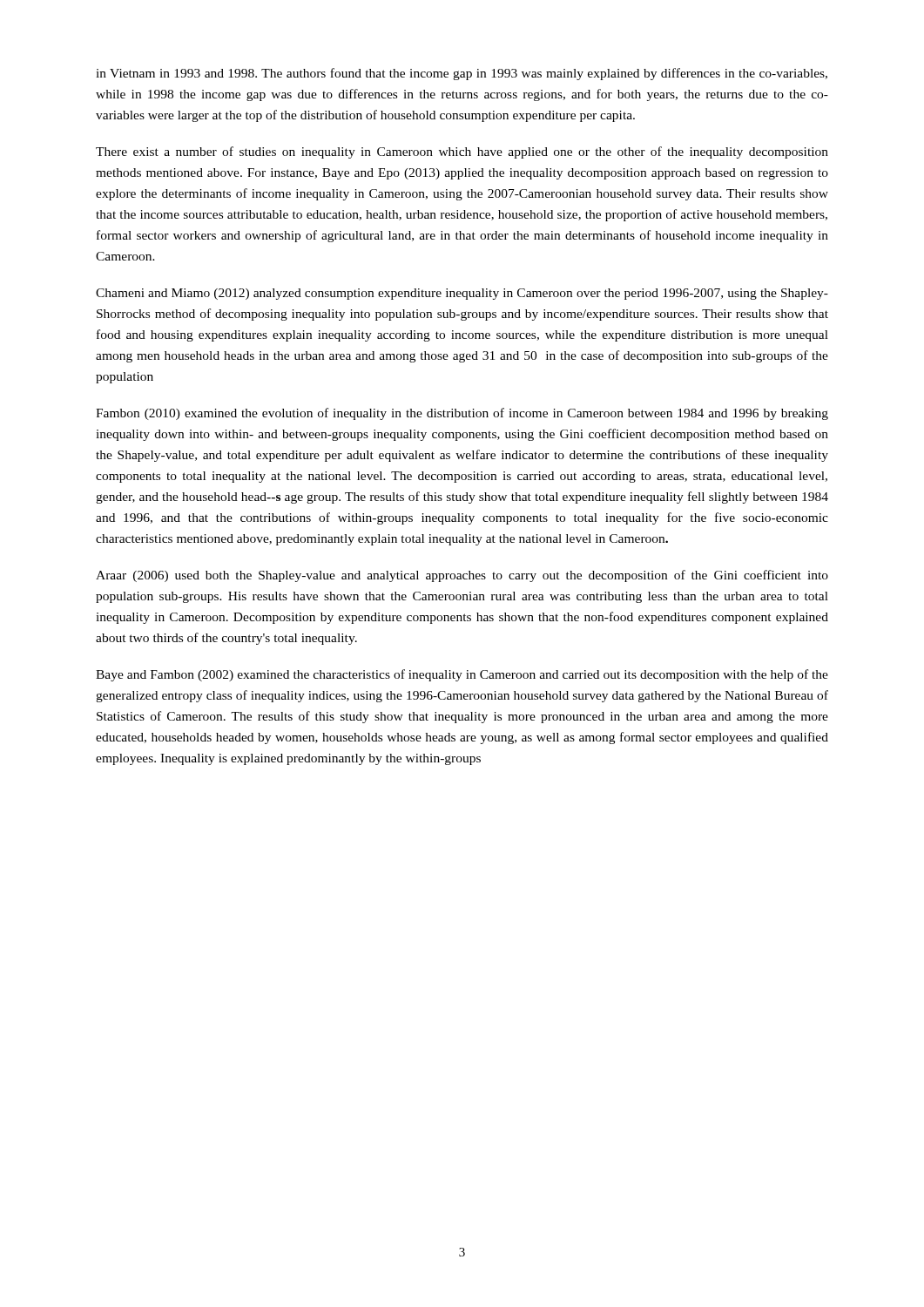Find the block on this page that starts "There exist a number of studies on"
The height and width of the screenshot is (1307, 924).
462,203
